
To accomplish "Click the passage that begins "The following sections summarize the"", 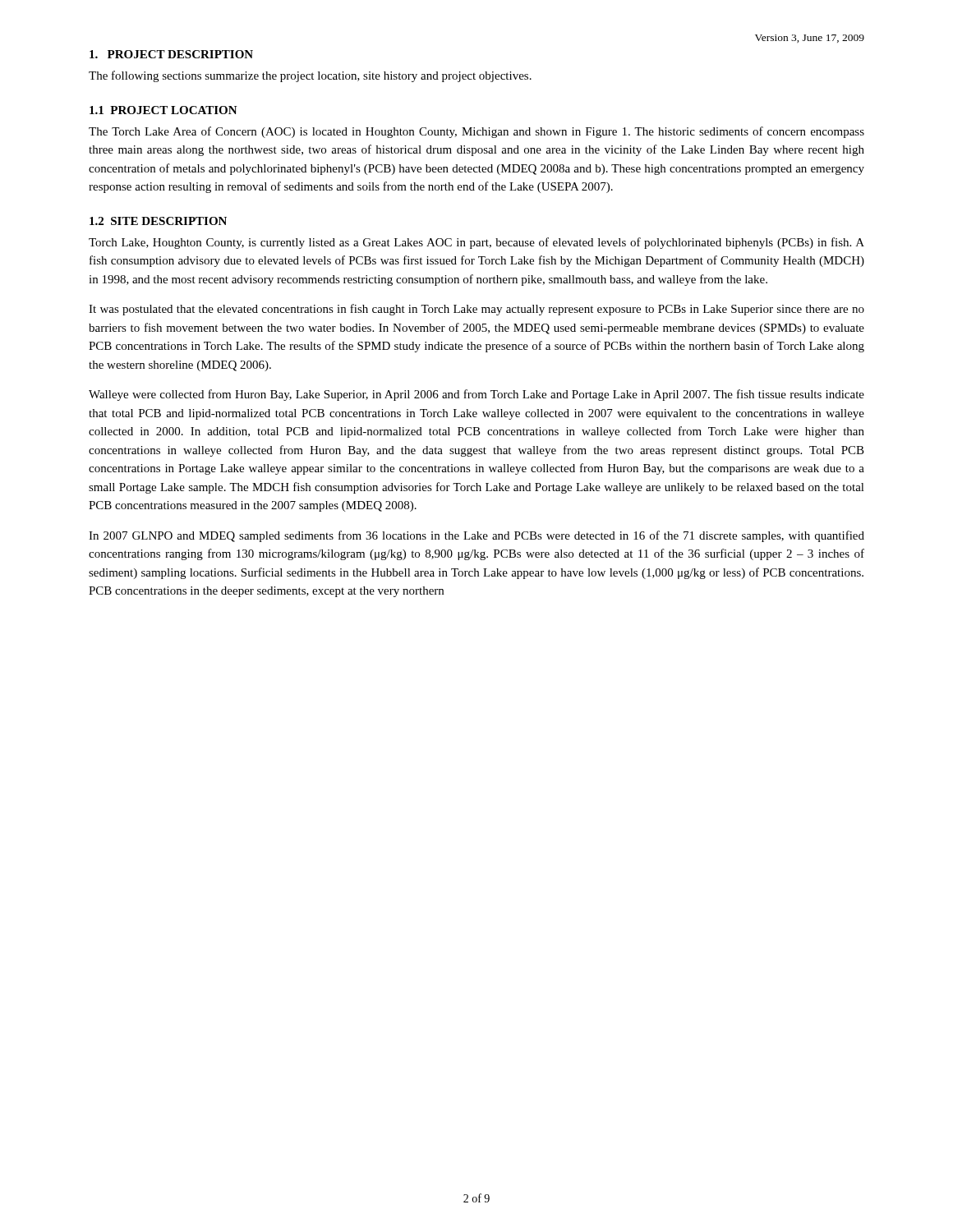I will [x=476, y=76].
